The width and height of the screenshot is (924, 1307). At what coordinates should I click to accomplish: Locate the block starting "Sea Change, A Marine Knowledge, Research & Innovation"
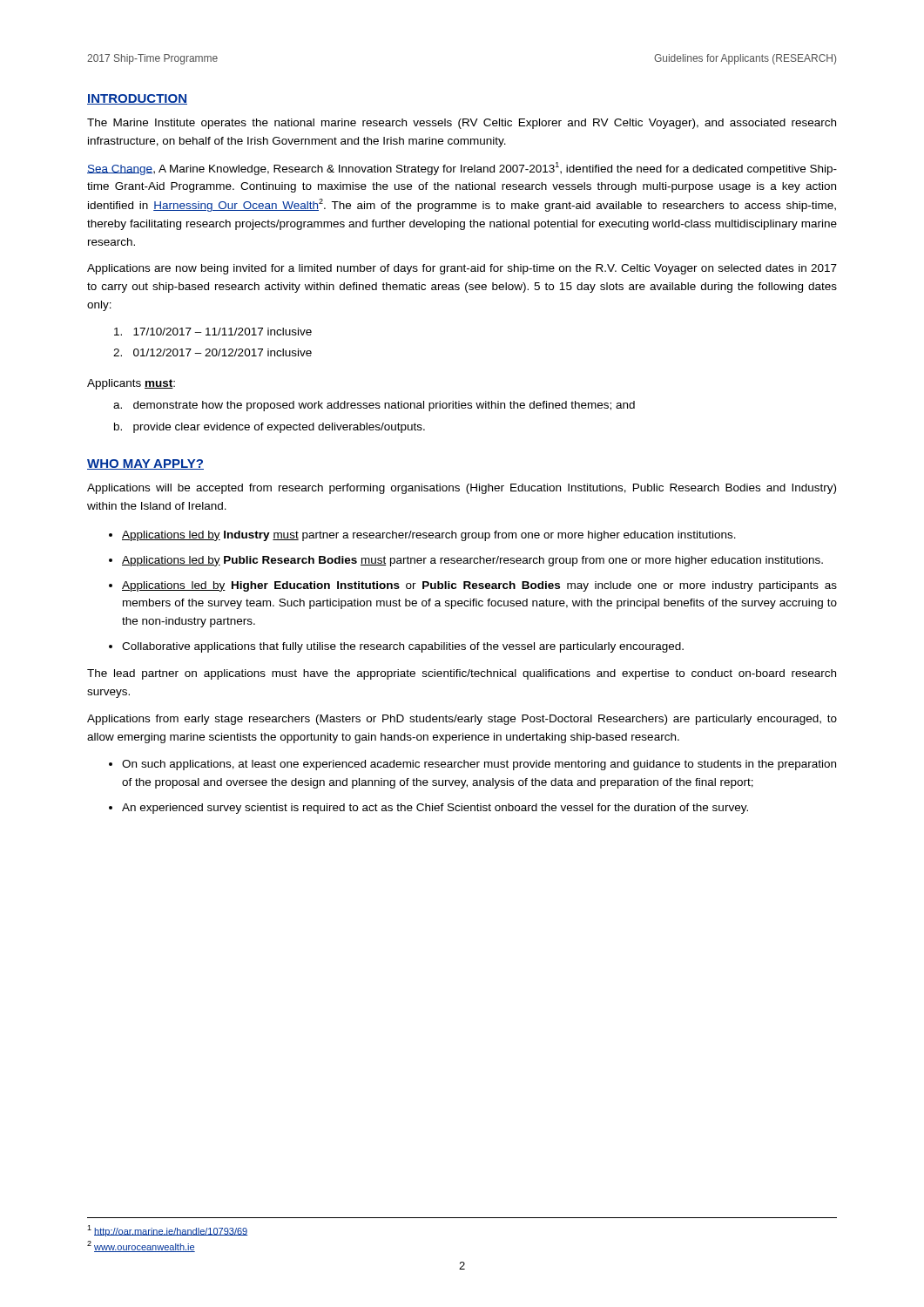[462, 204]
